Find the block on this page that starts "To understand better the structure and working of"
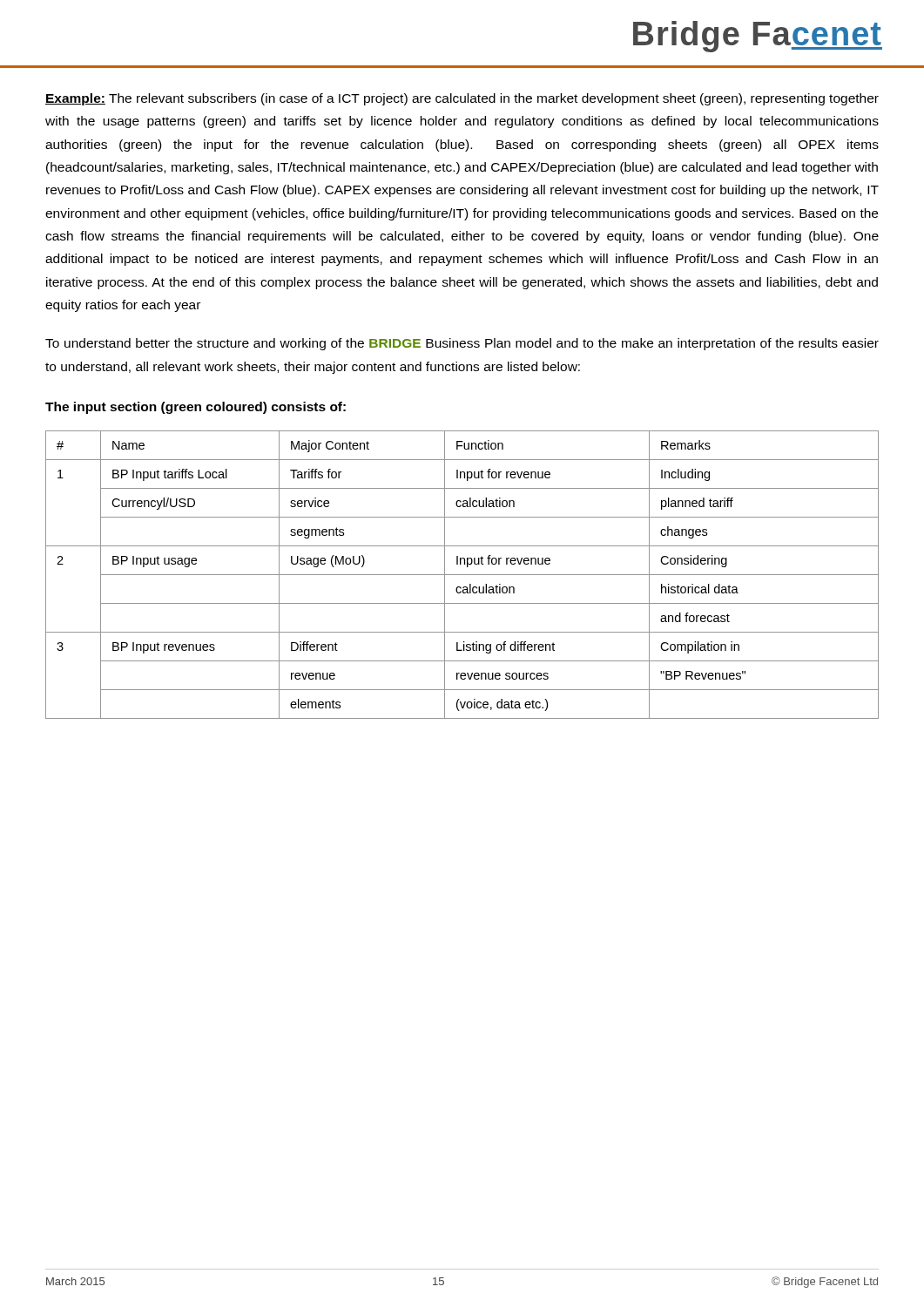The height and width of the screenshot is (1307, 924). 462,355
